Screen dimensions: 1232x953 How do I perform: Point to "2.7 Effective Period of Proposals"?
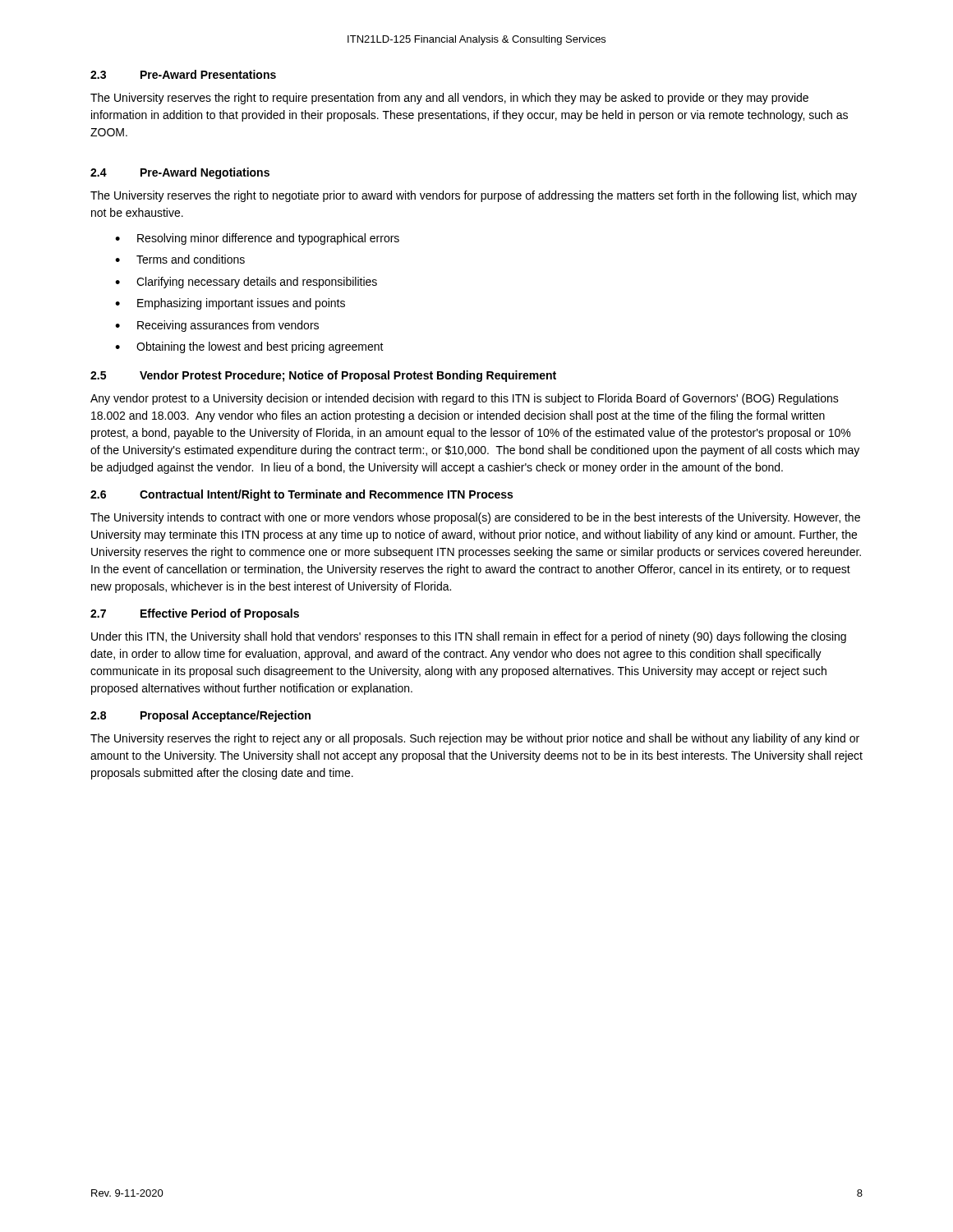tap(195, 614)
